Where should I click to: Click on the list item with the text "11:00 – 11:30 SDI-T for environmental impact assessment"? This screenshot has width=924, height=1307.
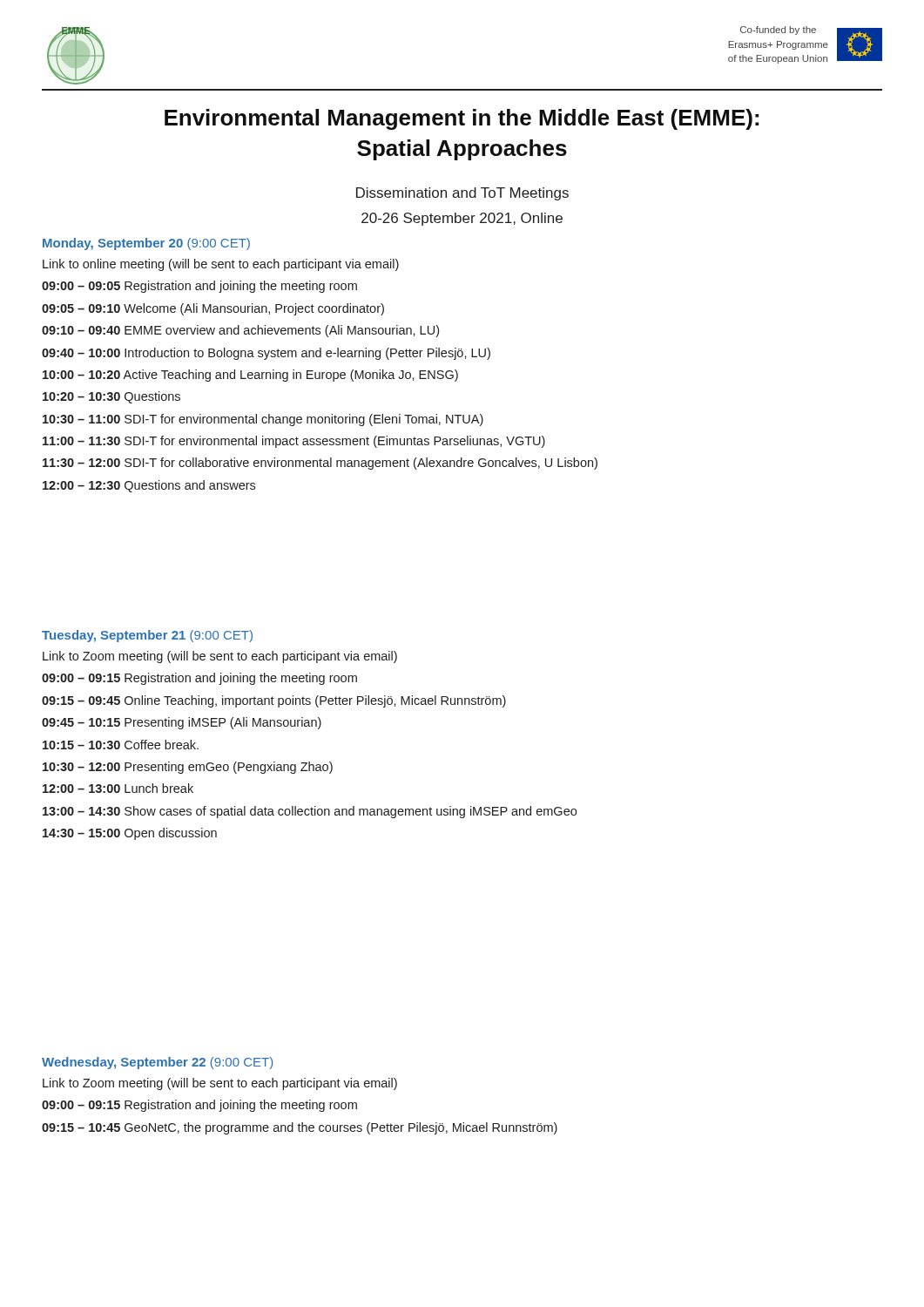[294, 441]
